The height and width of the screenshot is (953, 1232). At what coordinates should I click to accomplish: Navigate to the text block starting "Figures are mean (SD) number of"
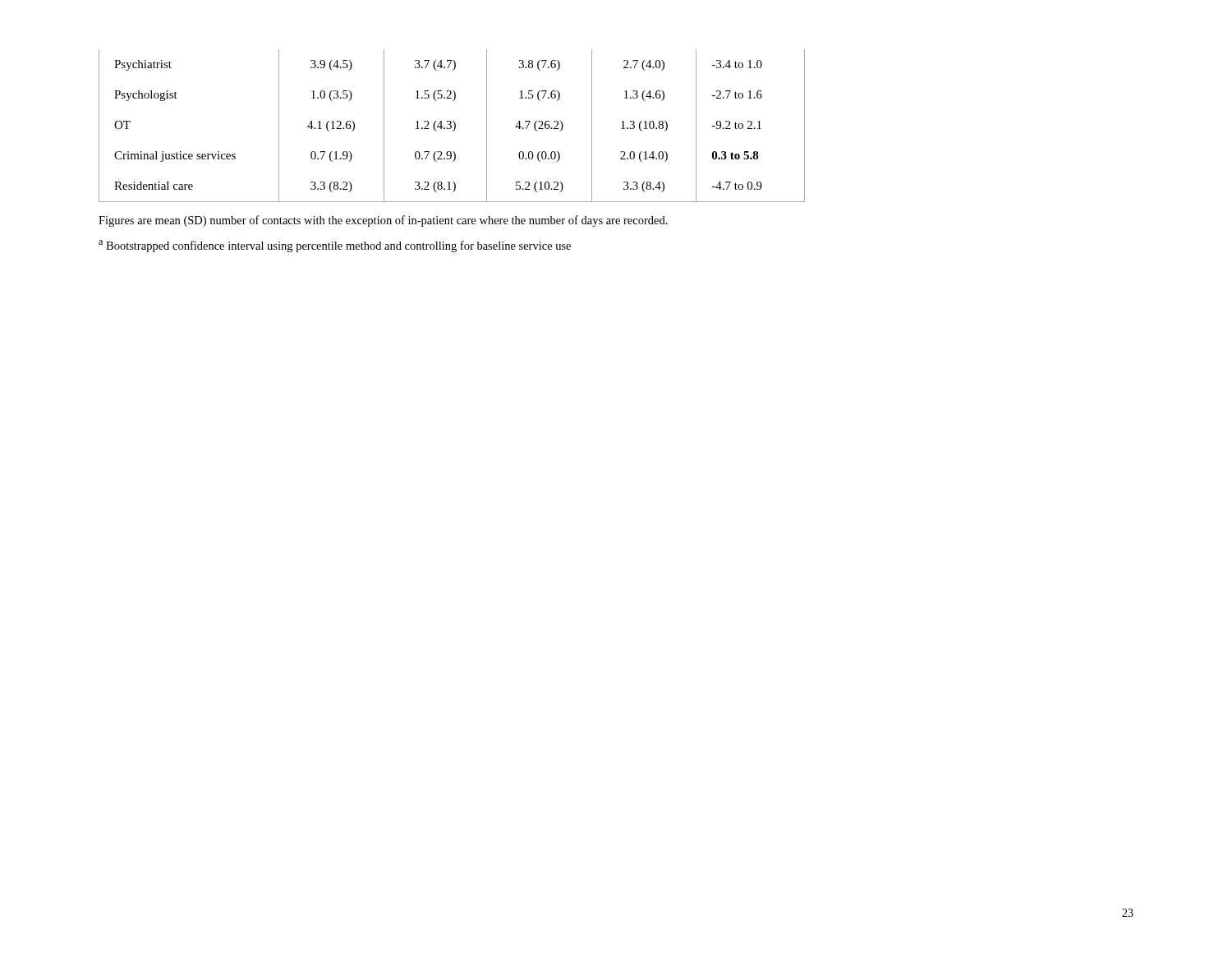383,220
